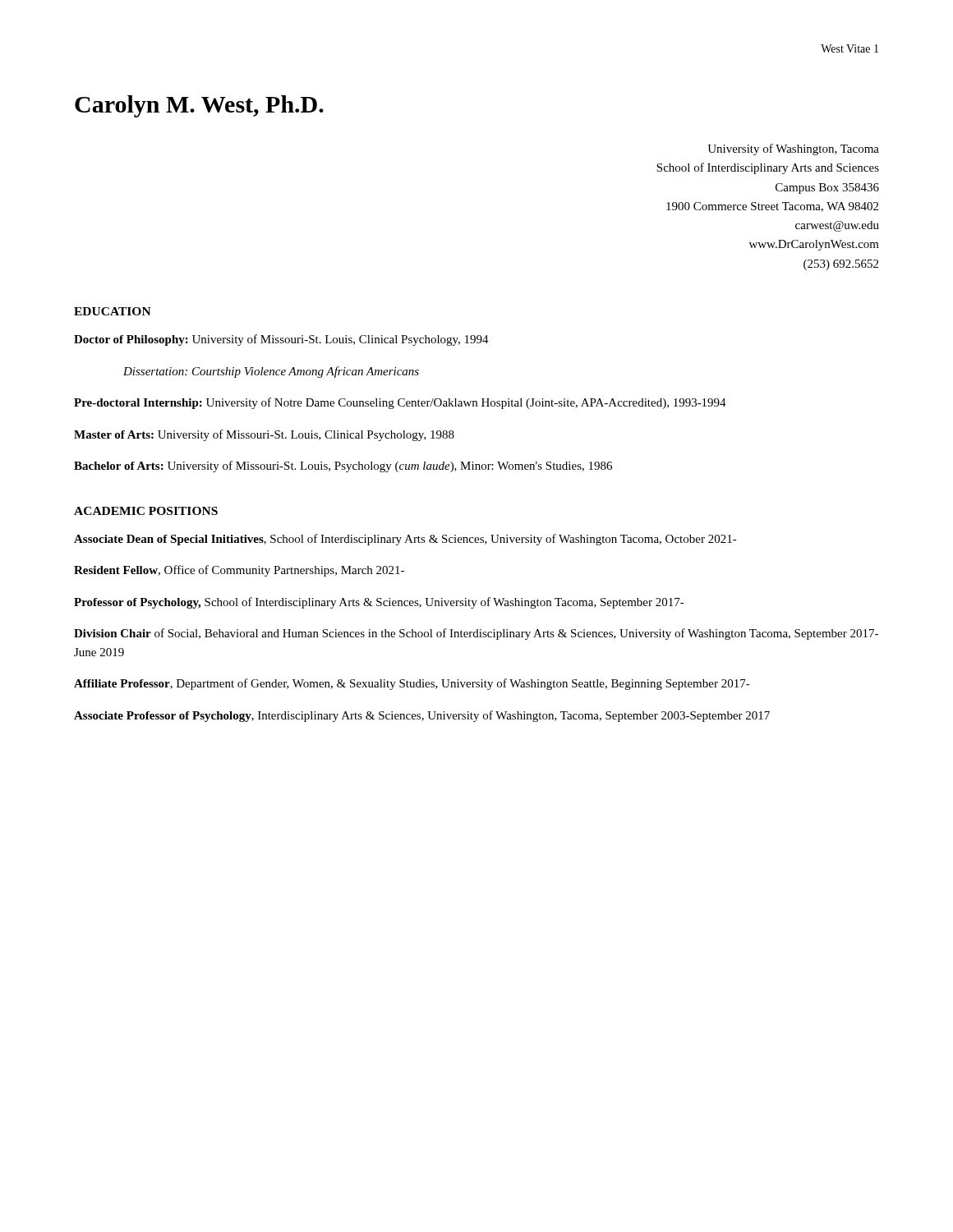The image size is (953, 1232).
Task: Click the title that begins "Carolyn M. West,"
Action: (x=199, y=104)
